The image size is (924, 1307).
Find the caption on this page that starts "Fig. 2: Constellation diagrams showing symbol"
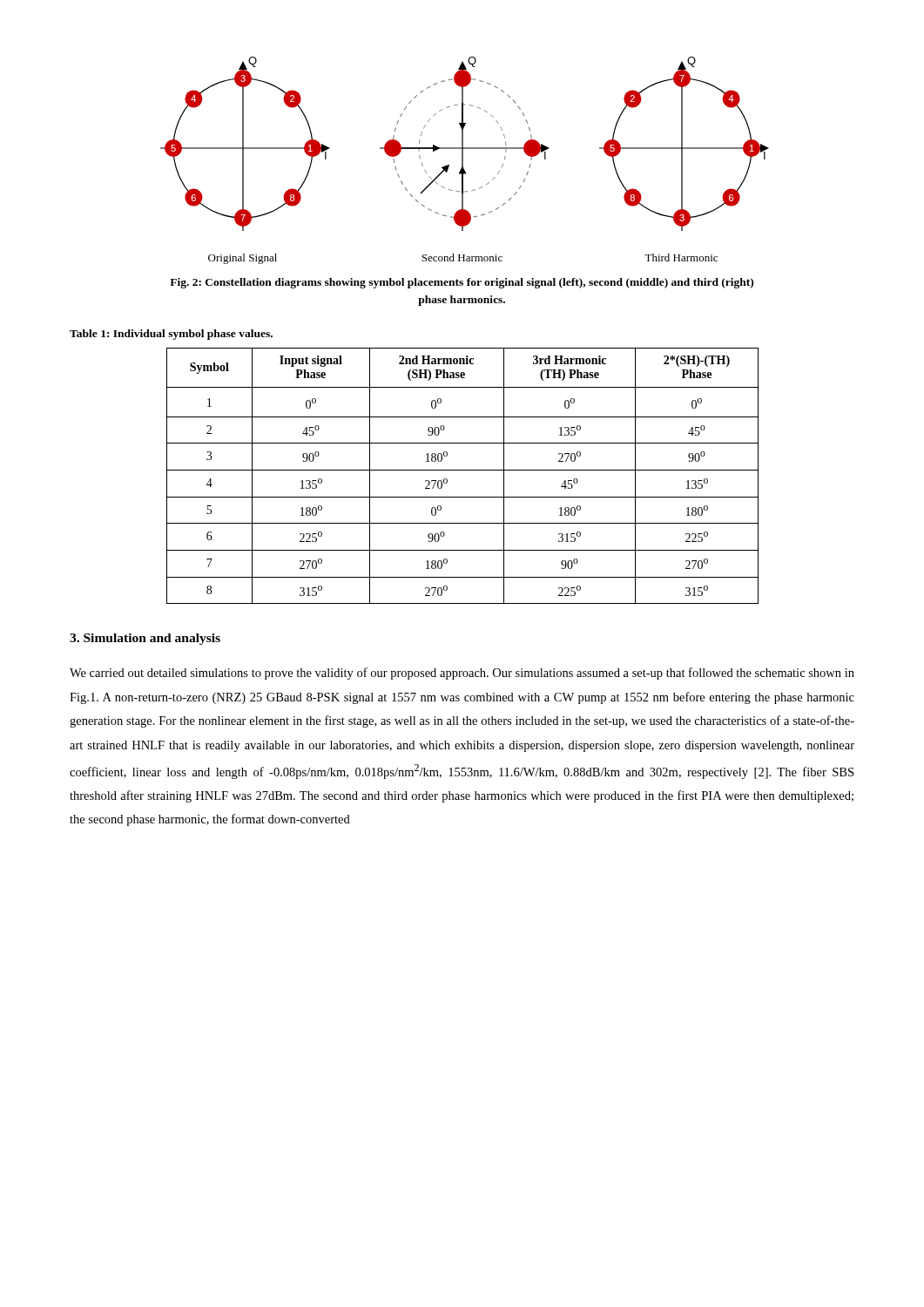pyautogui.click(x=462, y=290)
